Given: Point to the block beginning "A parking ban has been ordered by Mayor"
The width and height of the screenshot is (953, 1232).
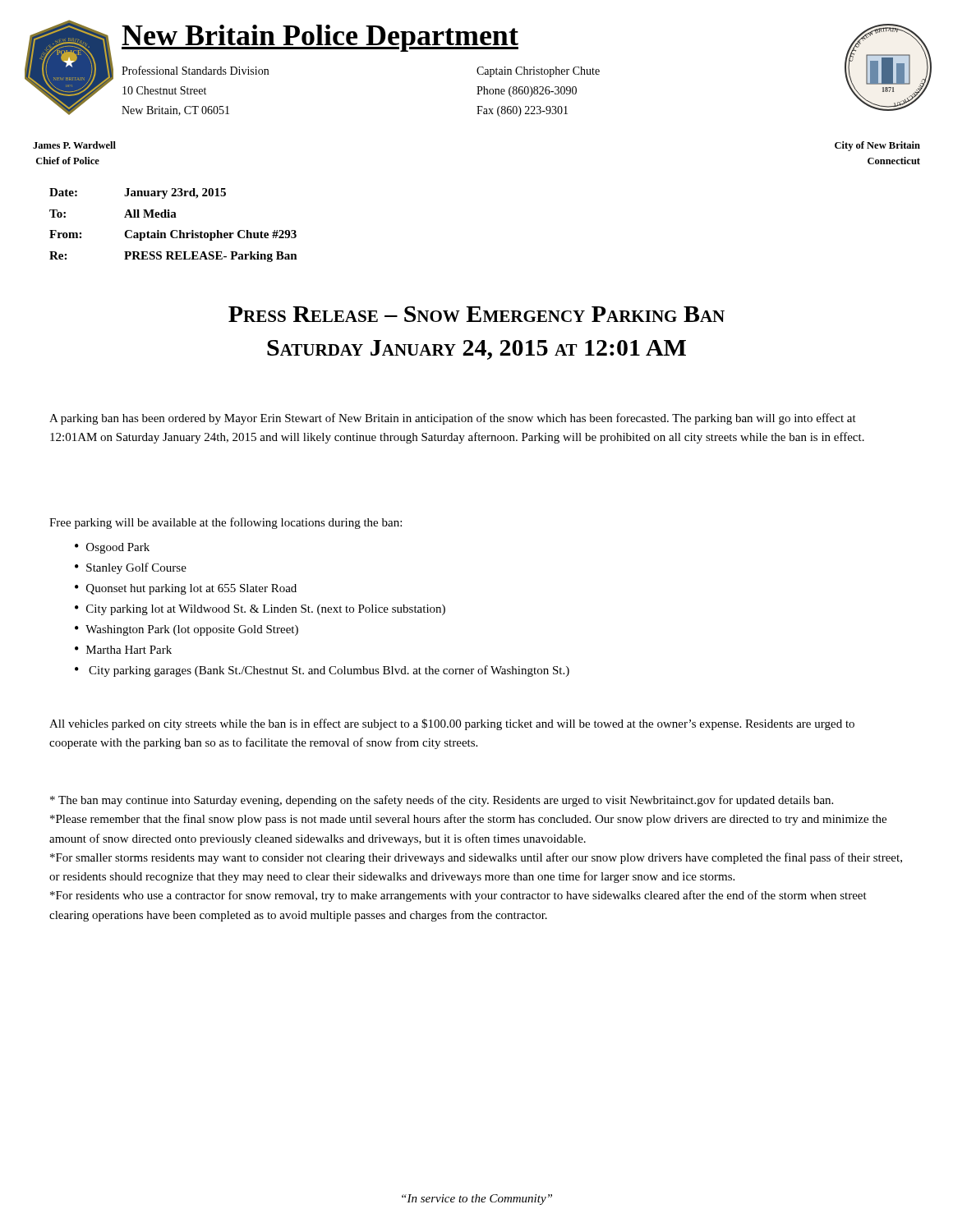Looking at the screenshot, I should [457, 428].
